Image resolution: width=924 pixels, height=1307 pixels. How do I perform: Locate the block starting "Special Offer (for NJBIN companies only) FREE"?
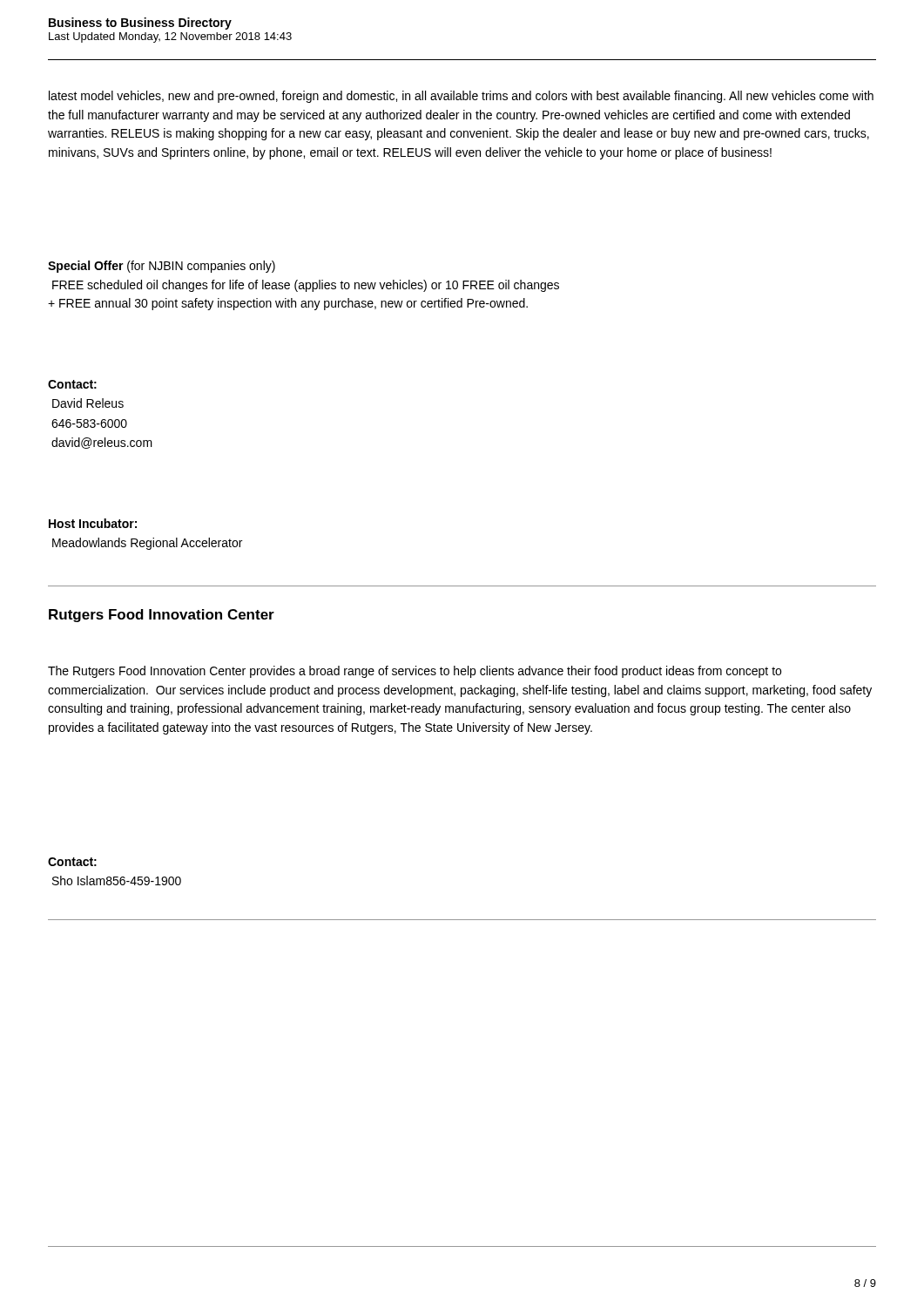304,285
